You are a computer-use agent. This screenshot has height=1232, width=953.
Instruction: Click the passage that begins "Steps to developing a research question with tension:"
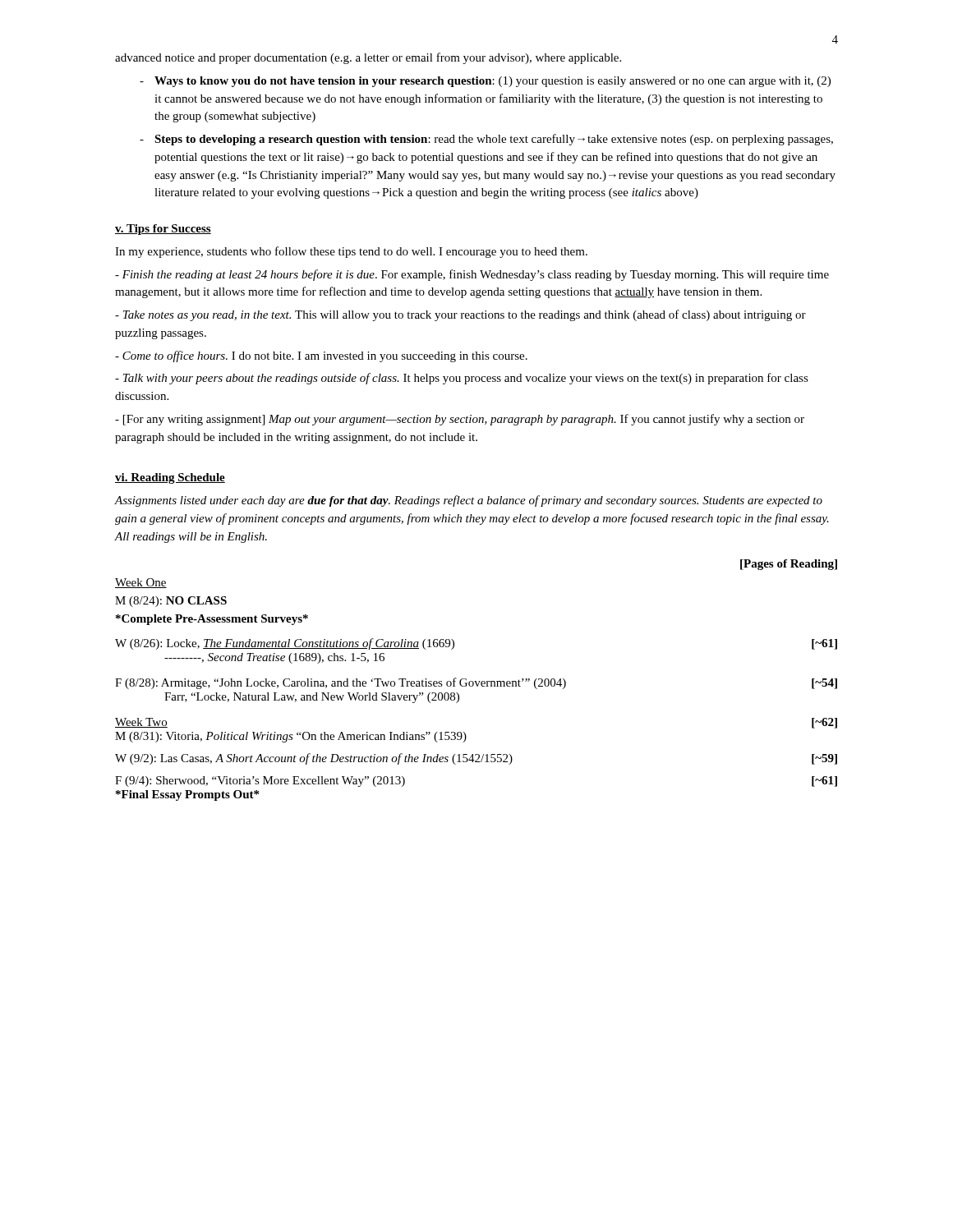point(495,166)
